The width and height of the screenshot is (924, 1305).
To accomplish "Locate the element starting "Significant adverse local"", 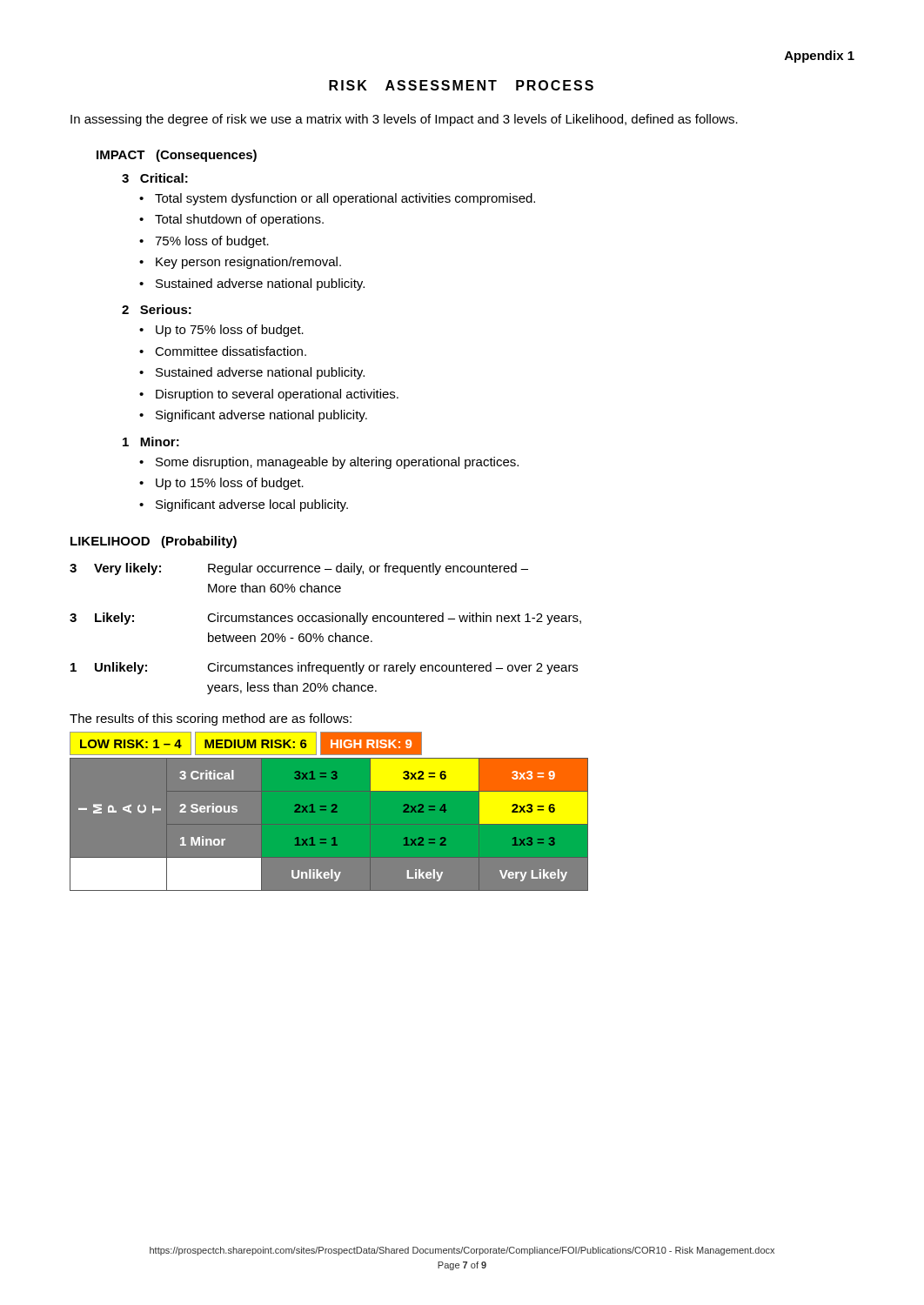I will [x=252, y=504].
